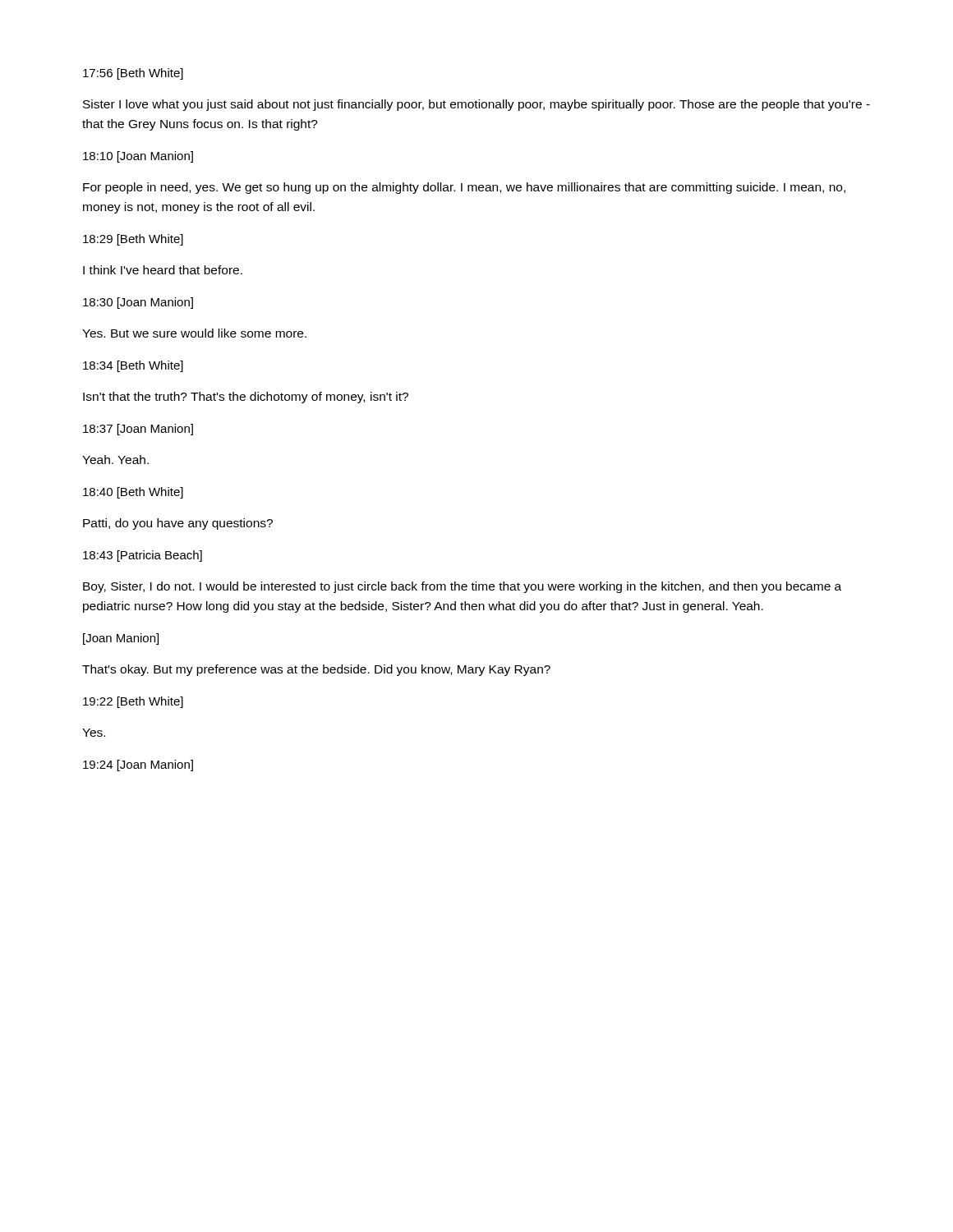Screen dimensions: 1232x953
Task: Point to the block starting "Patti, do you have any"
Action: [178, 524]
